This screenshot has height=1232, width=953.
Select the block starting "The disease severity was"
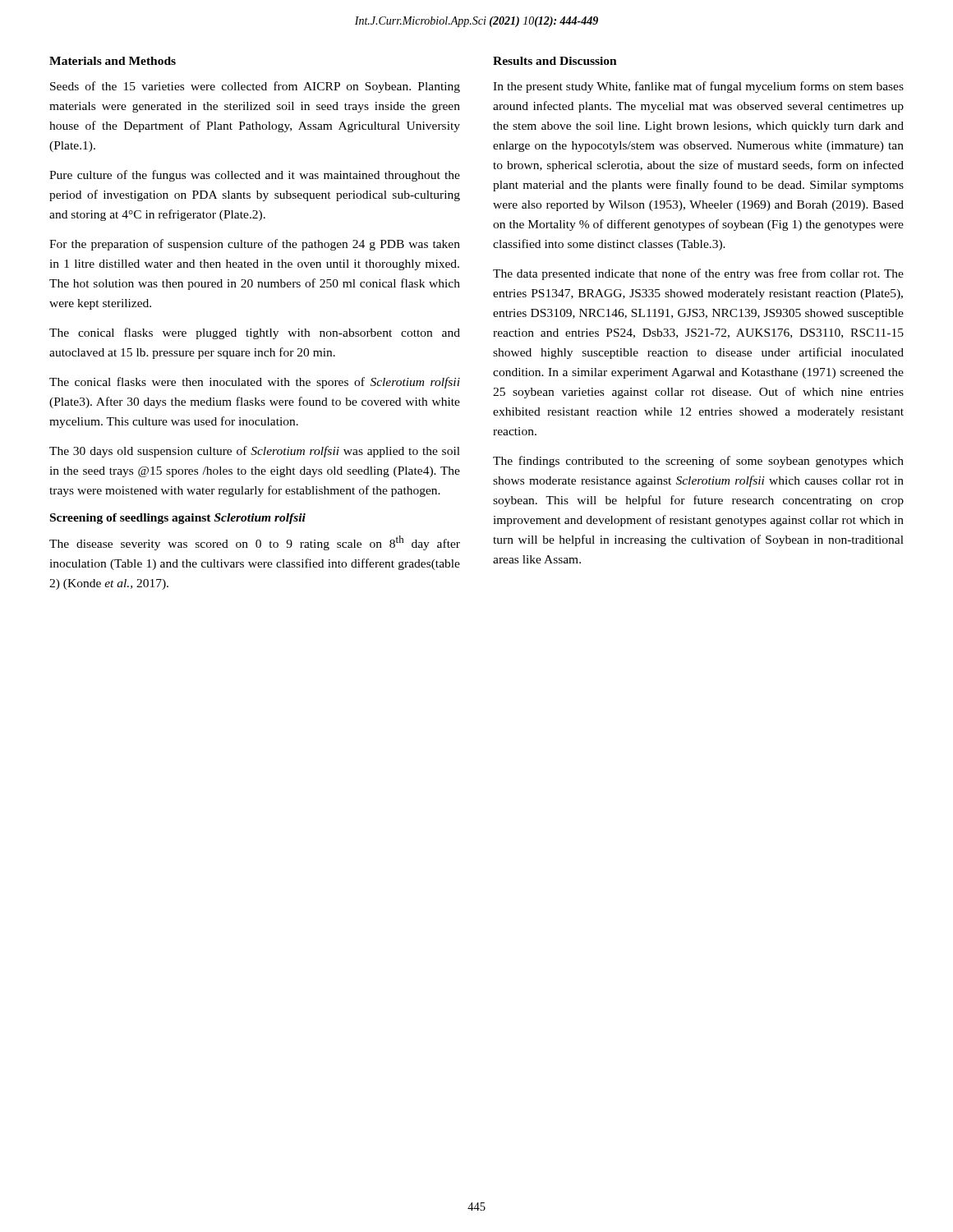(255, 562)
